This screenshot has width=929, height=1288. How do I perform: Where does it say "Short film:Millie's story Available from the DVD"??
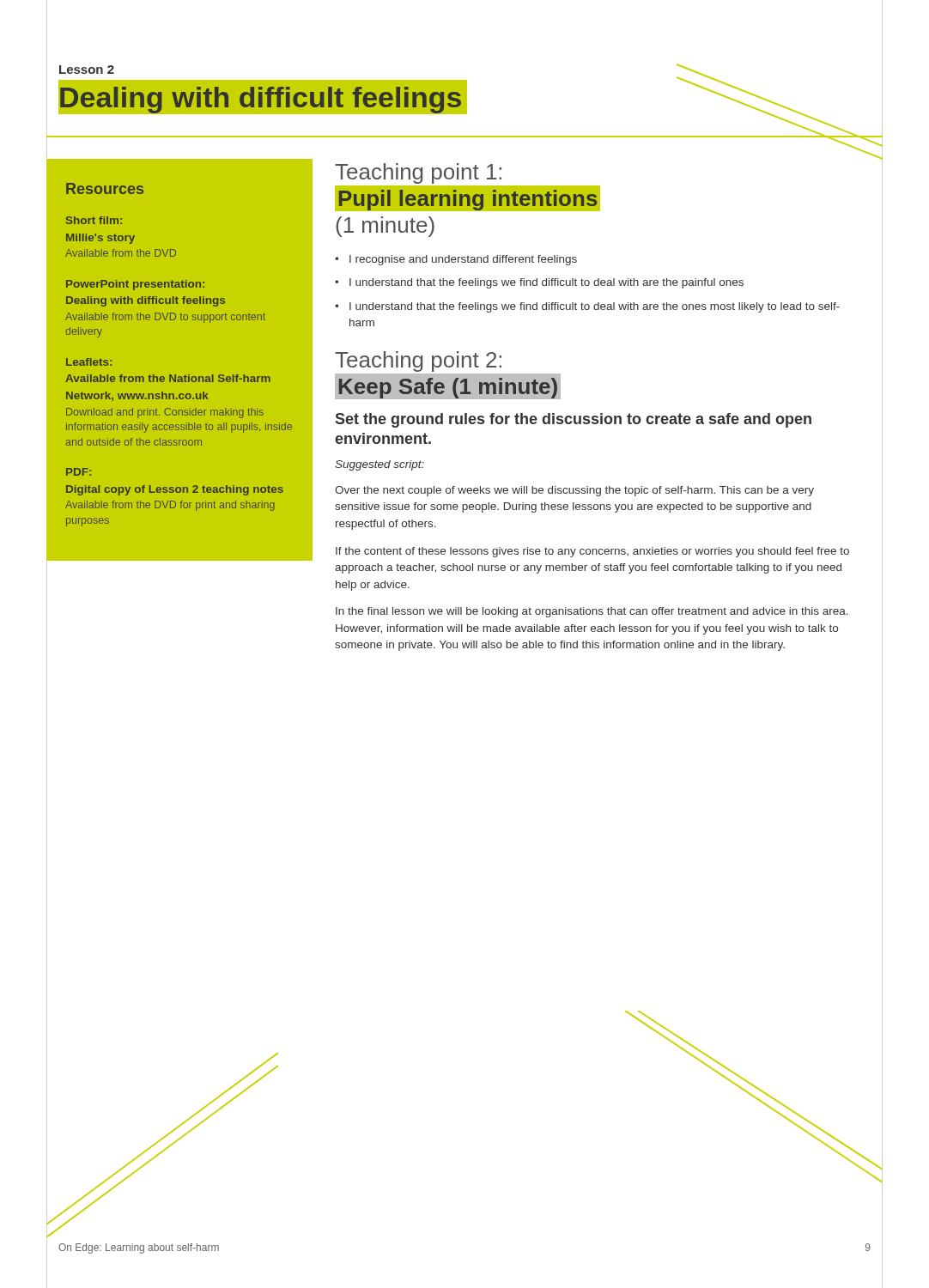pos(94,220)
